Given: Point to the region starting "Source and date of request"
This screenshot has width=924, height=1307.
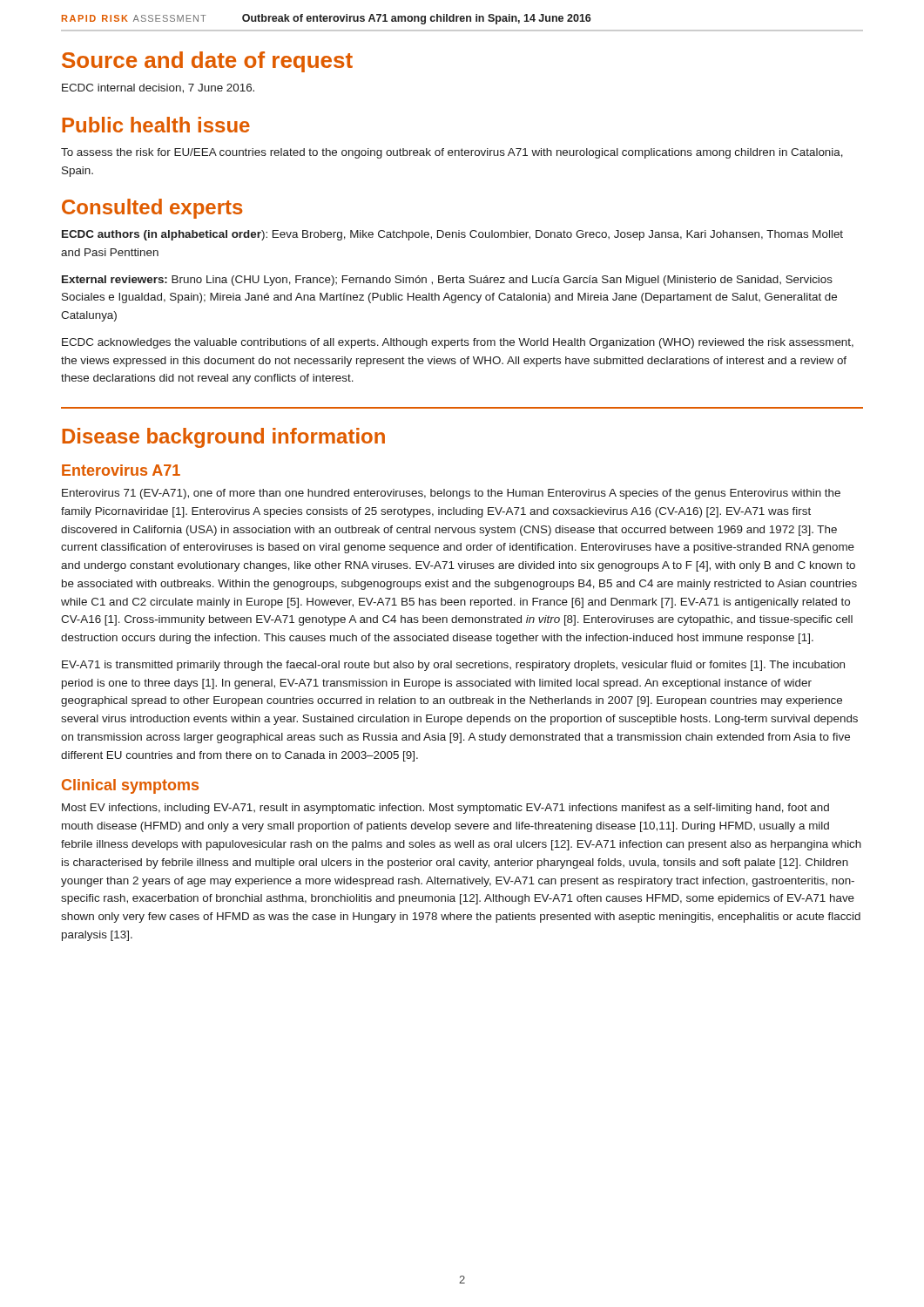Looking at the screenshot, I should [207, 62].
